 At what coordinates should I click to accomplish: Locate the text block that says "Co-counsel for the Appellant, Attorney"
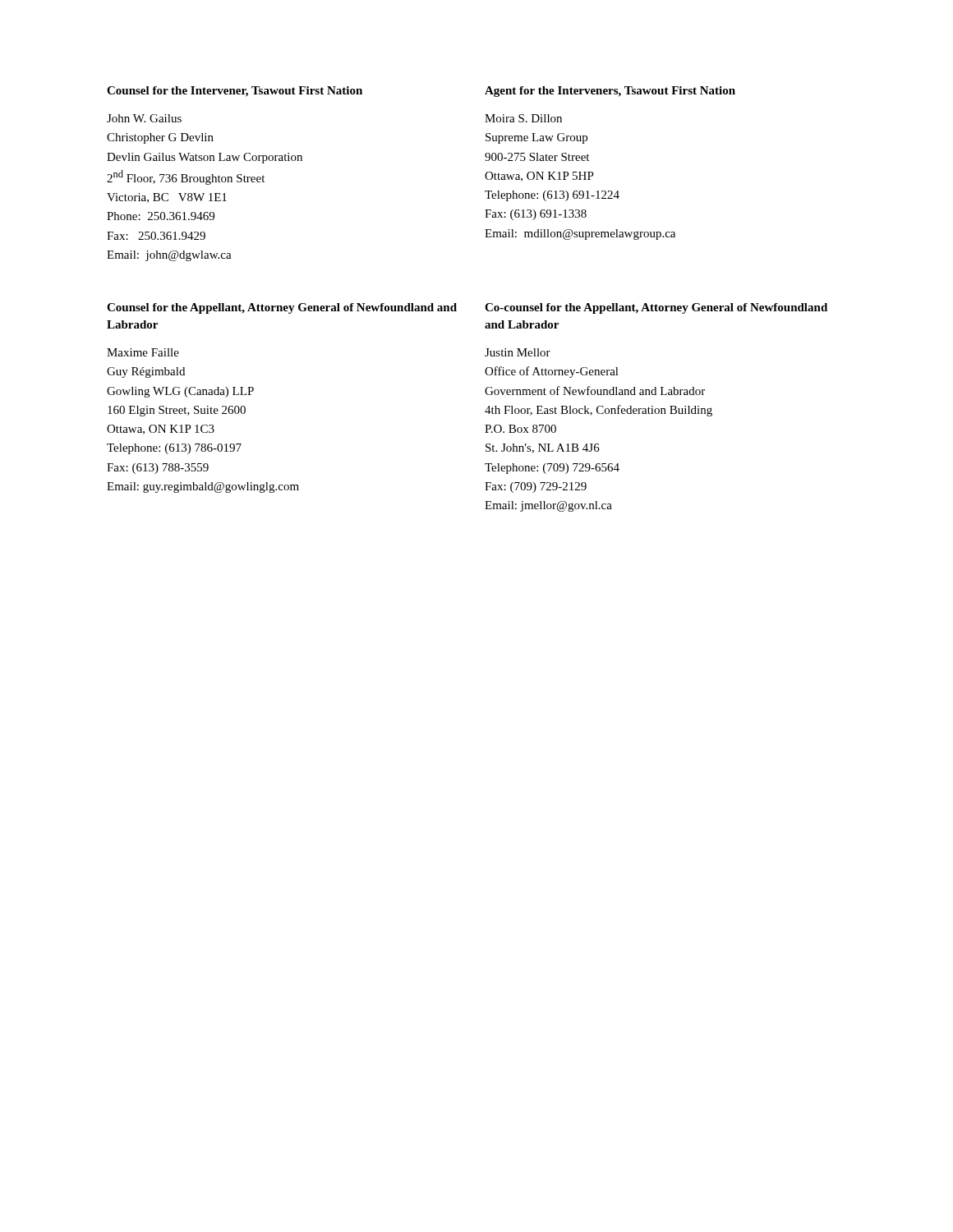(x=665, y=407)
